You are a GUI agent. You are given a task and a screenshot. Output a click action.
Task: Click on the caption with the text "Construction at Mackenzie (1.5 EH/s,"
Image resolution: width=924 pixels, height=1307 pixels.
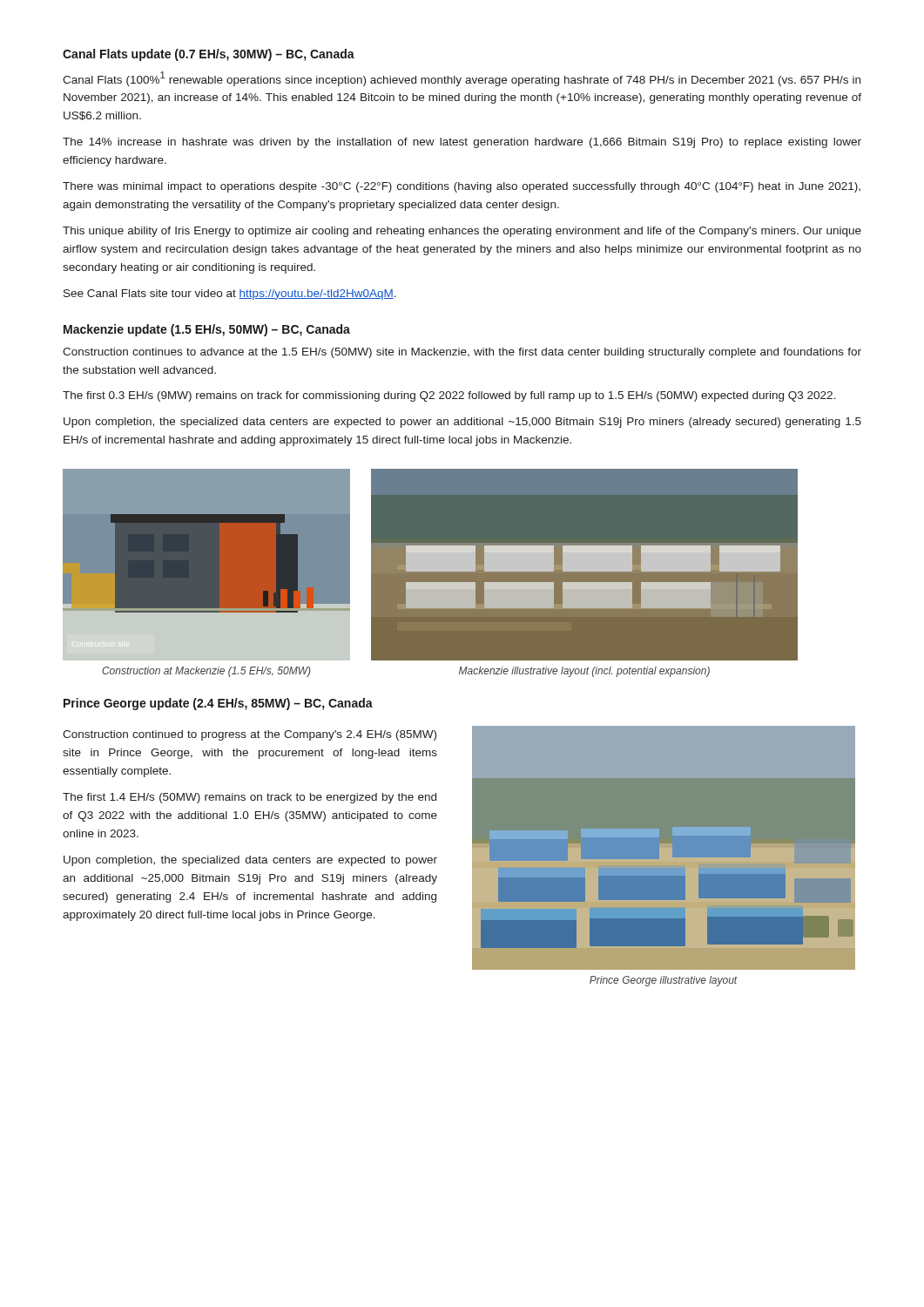tap(206, 671)
